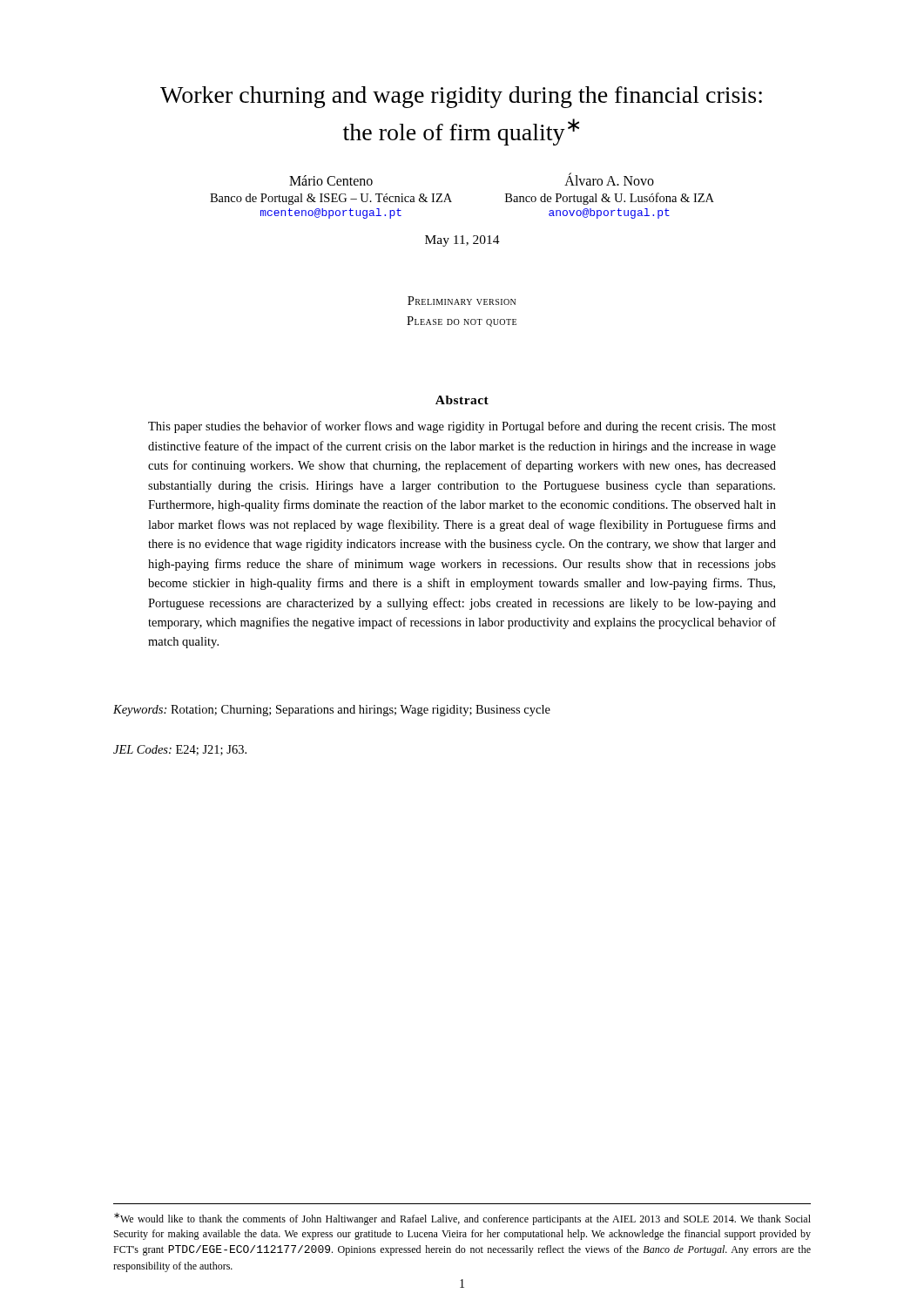Select the title containing "Worker churning and wage rigidity during"
Viewport: 924px width, 1307px height.
[x=462, y=114]
